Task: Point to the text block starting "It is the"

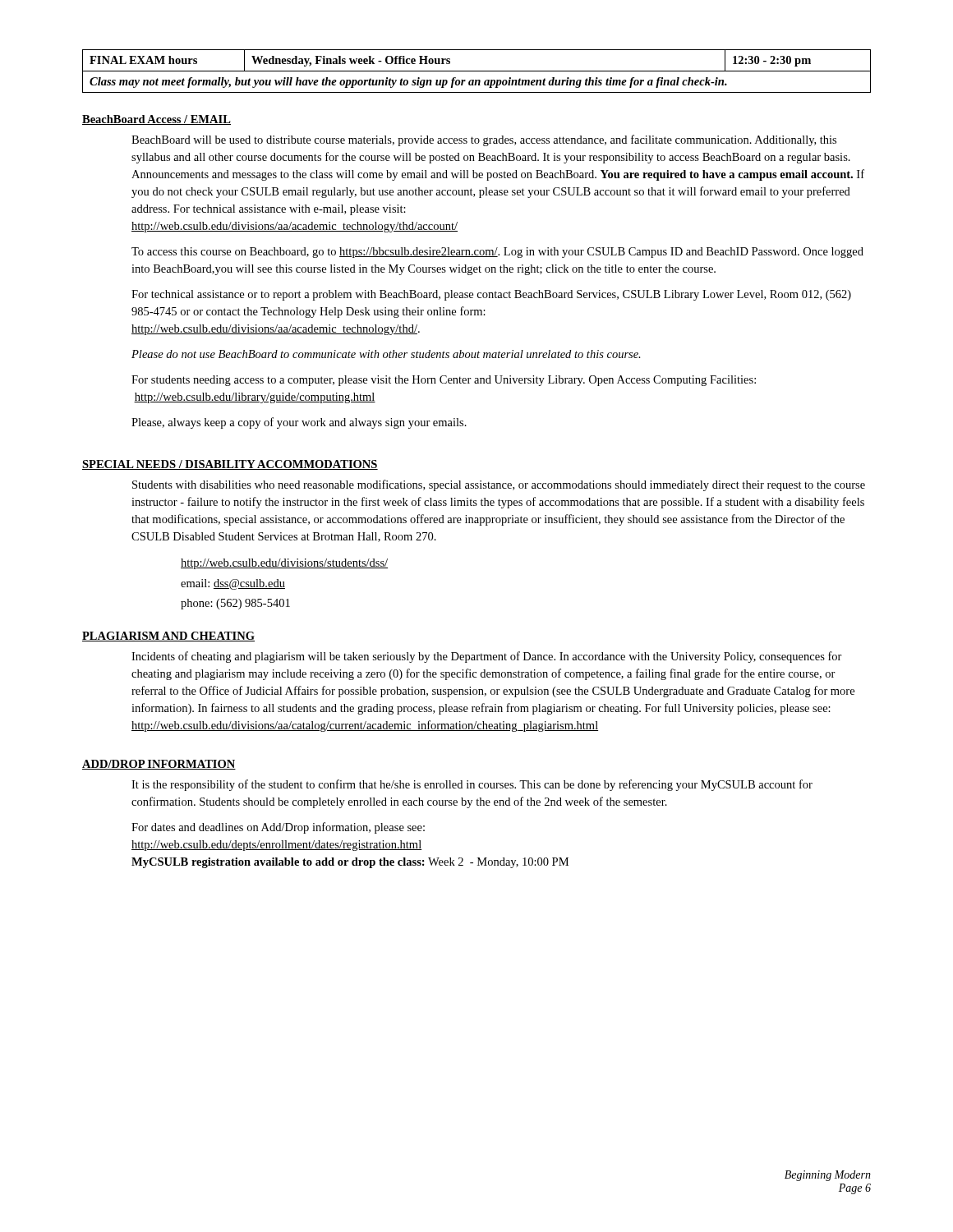Action: [x=472, y=793]
